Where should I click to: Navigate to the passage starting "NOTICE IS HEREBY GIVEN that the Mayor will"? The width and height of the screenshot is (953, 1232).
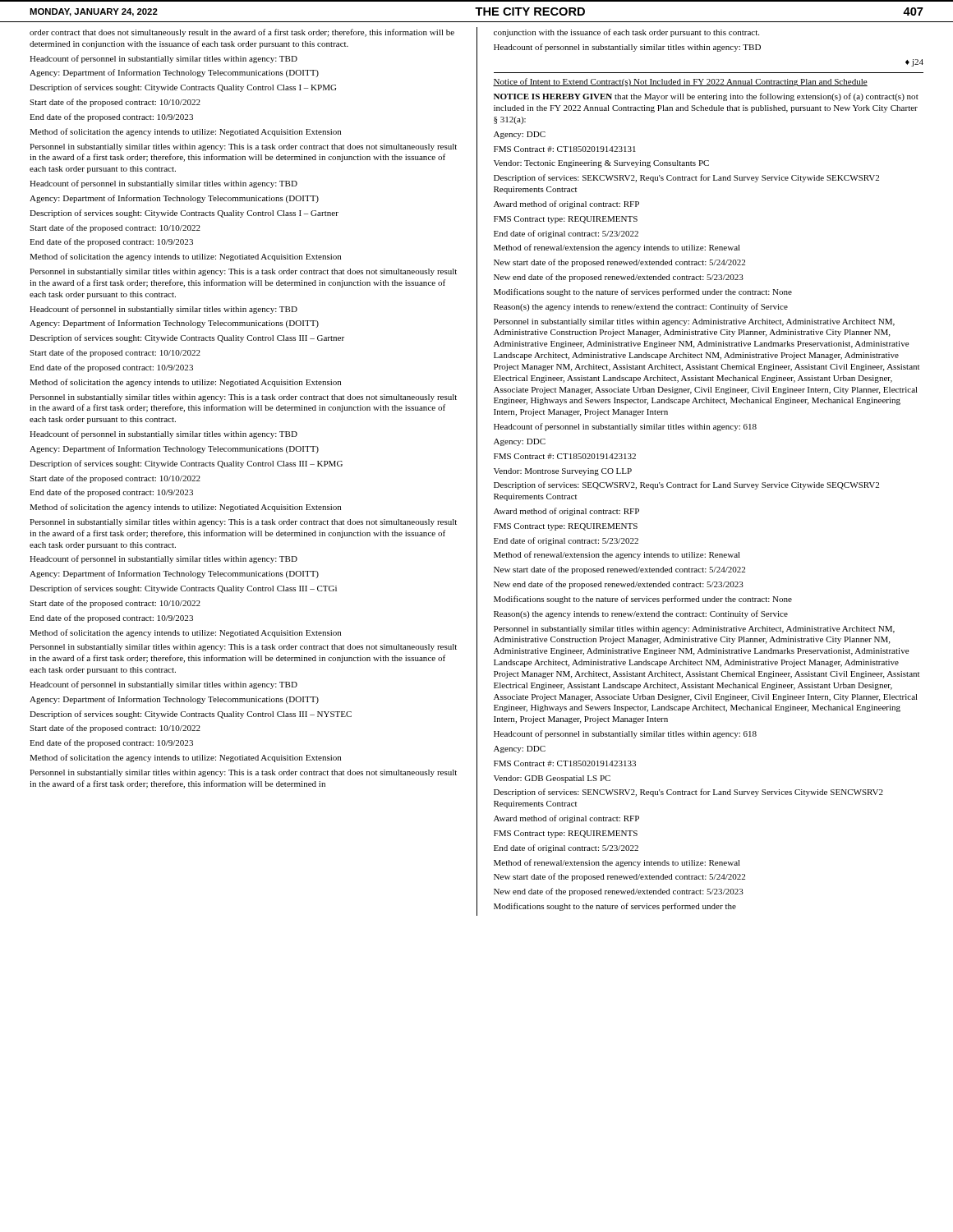(x=706, y=97)
